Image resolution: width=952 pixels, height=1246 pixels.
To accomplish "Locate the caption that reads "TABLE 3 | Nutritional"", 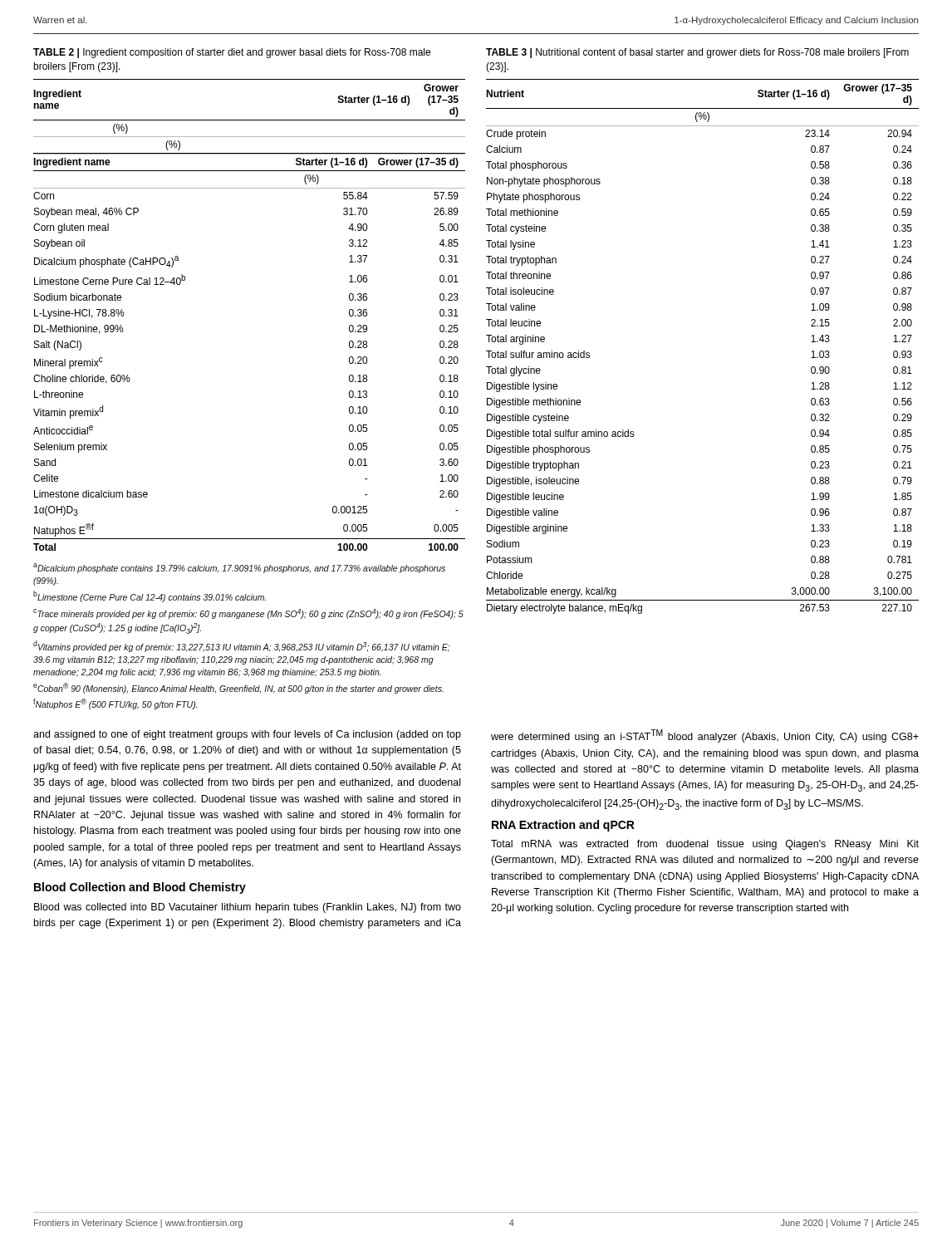I will coord(698,59).
